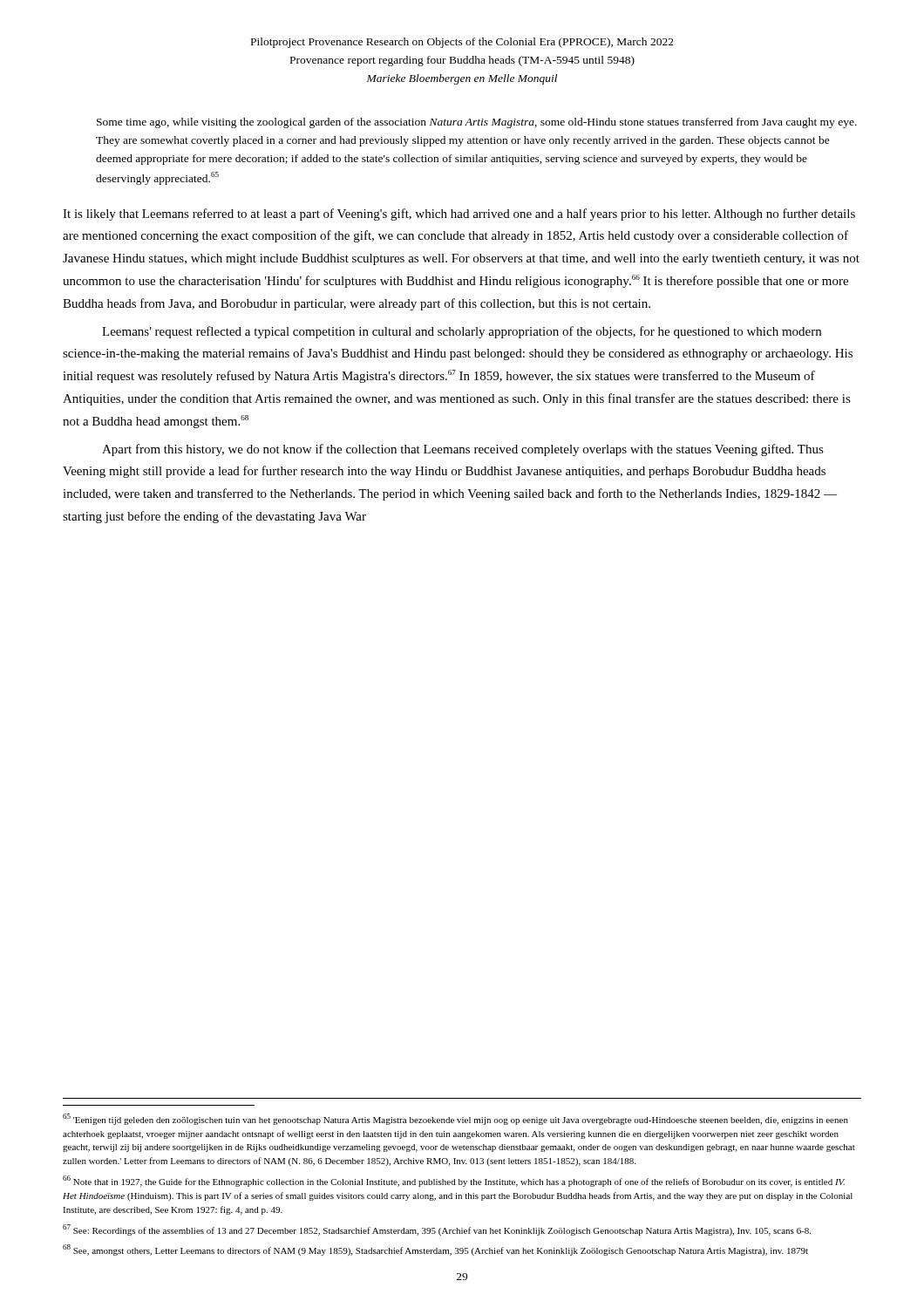Point to the region starting "Some time ago, while visiting"
This screenshot has width=924, height=1308.
tap(477, 150)
